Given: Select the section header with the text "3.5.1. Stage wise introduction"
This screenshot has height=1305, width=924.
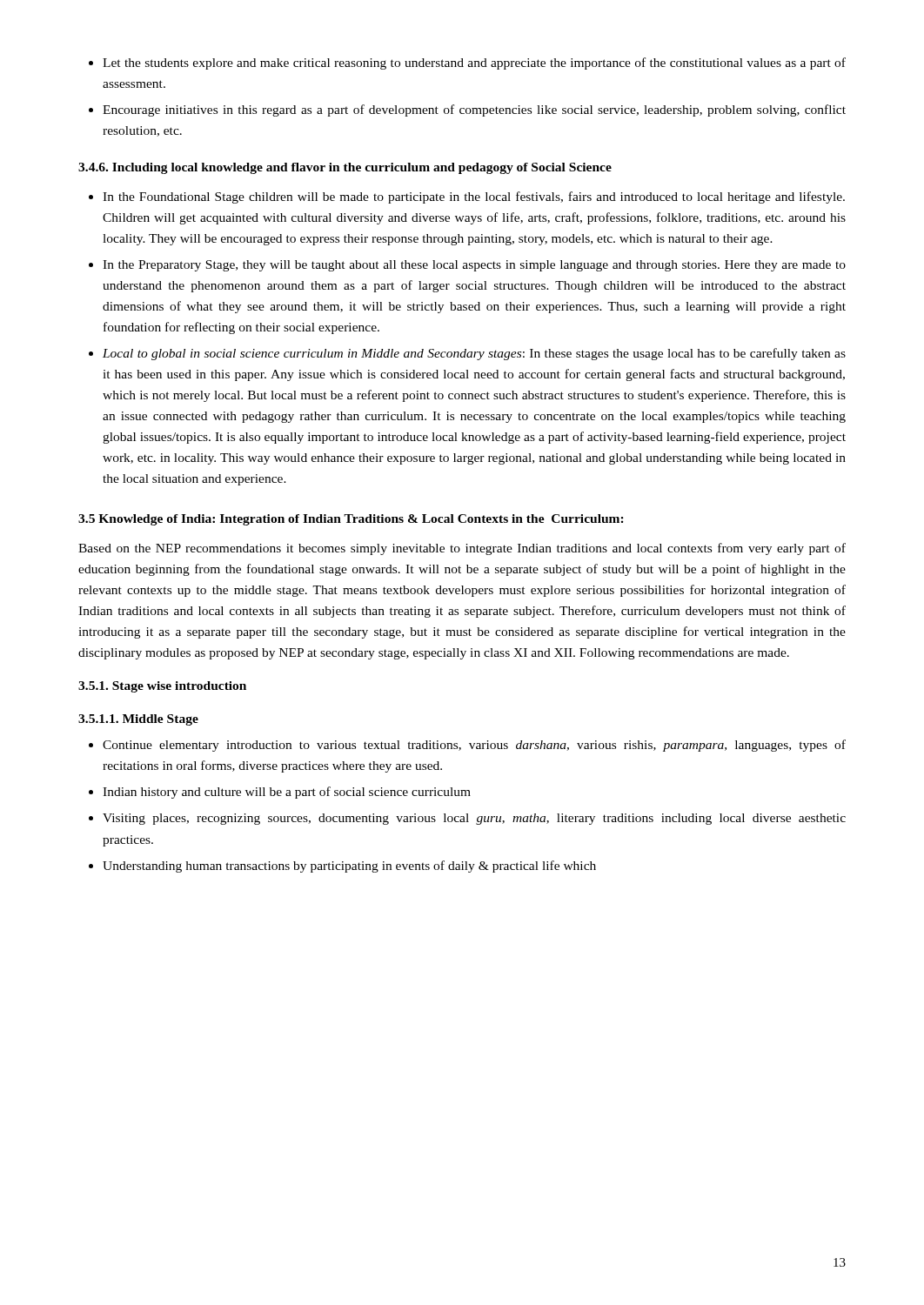Looking at the screenshot, I should tap(162, 685).
